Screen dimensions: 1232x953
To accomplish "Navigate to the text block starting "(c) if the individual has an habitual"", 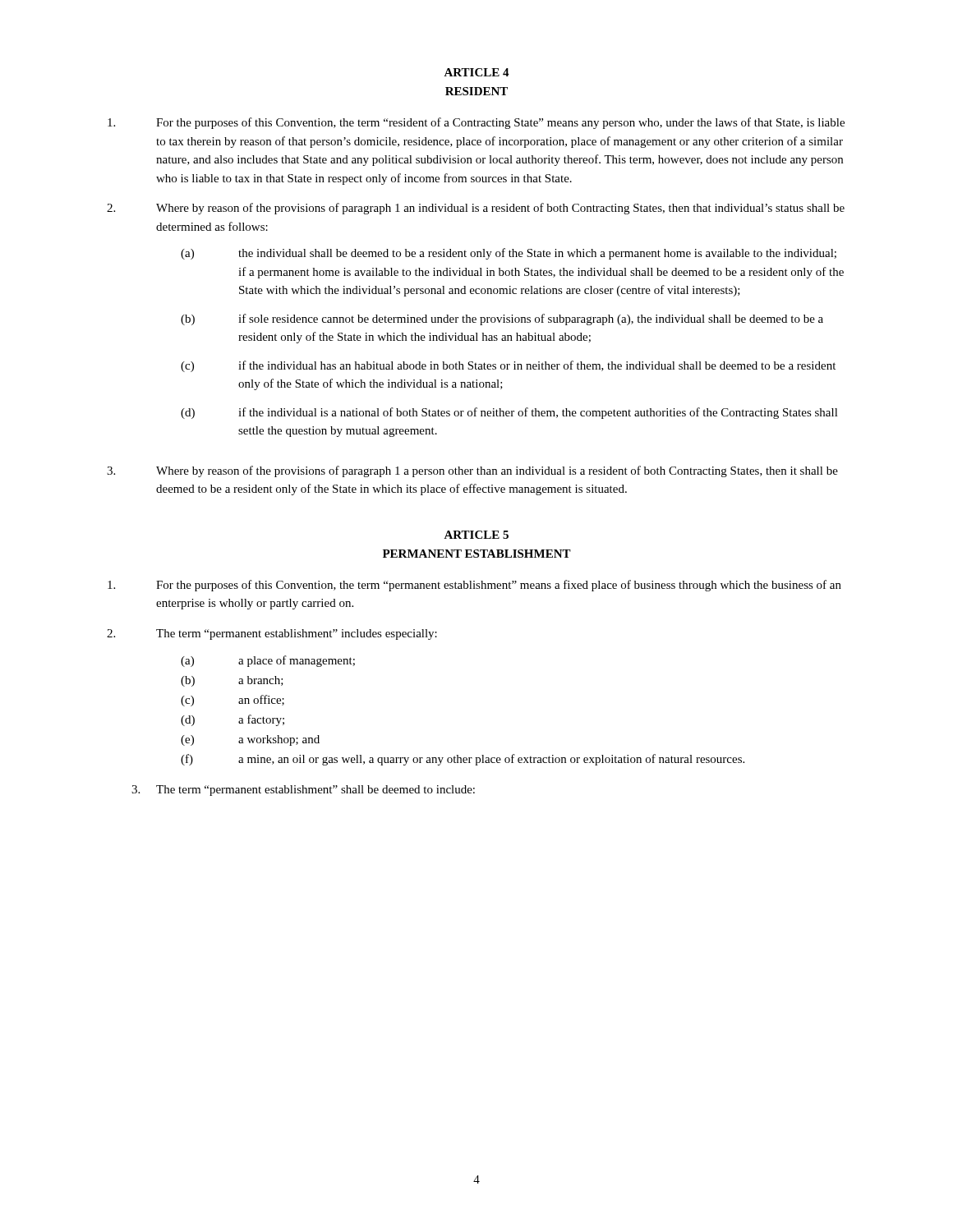I will 501,375.
